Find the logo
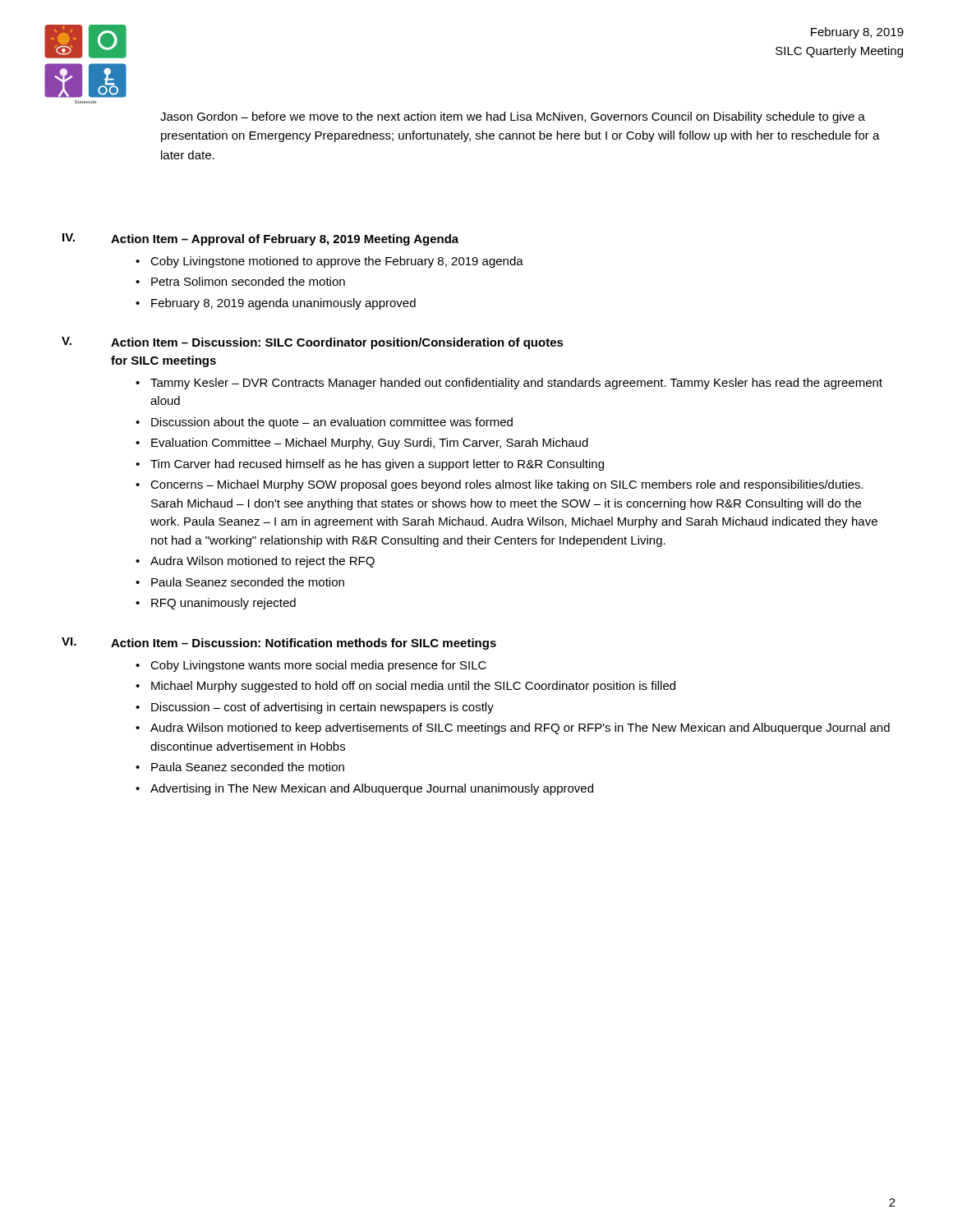953x1232 pixels. [x=86, y=65]
